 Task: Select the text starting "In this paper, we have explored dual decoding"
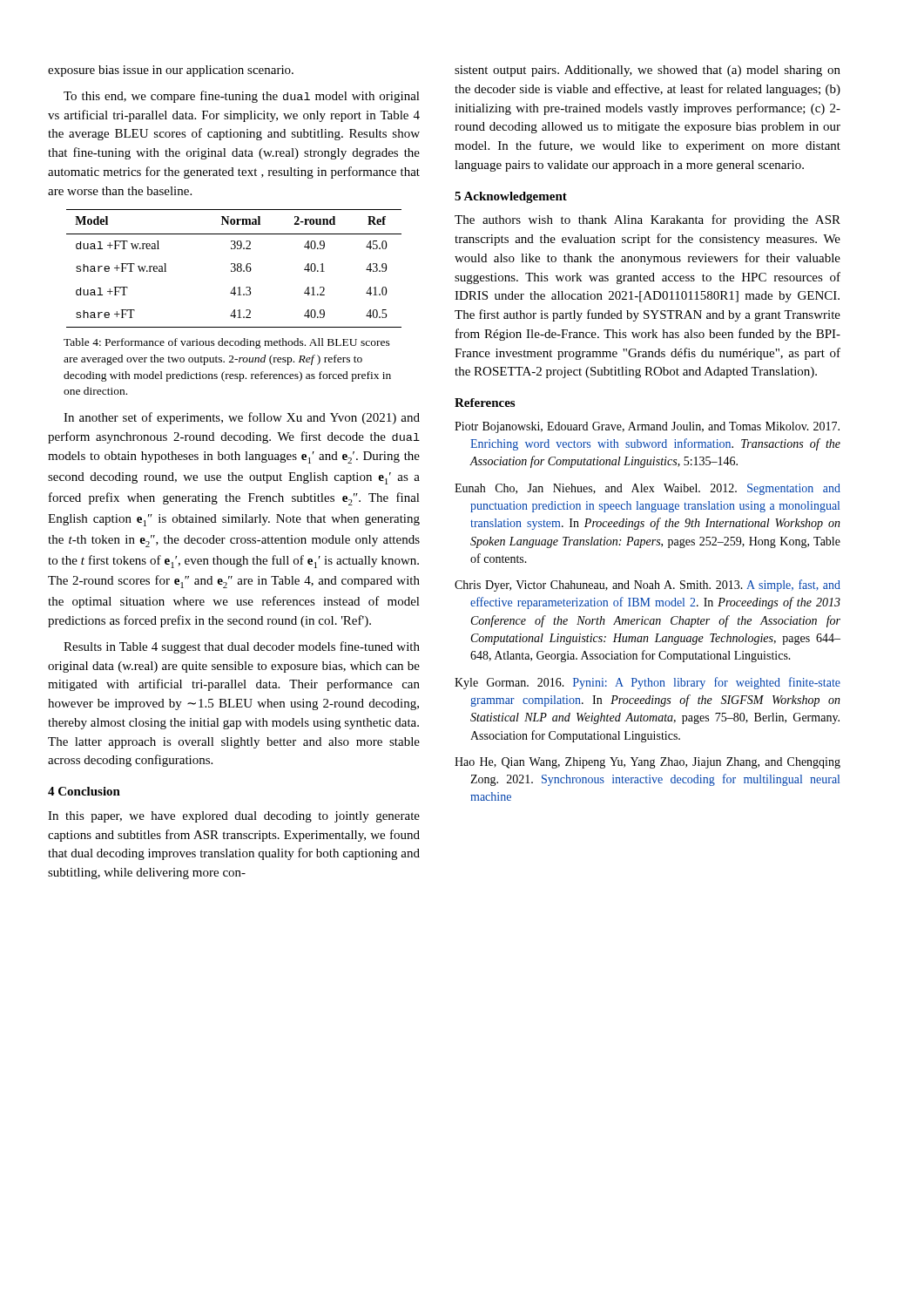pyautogui.click(x=234, y=845)
